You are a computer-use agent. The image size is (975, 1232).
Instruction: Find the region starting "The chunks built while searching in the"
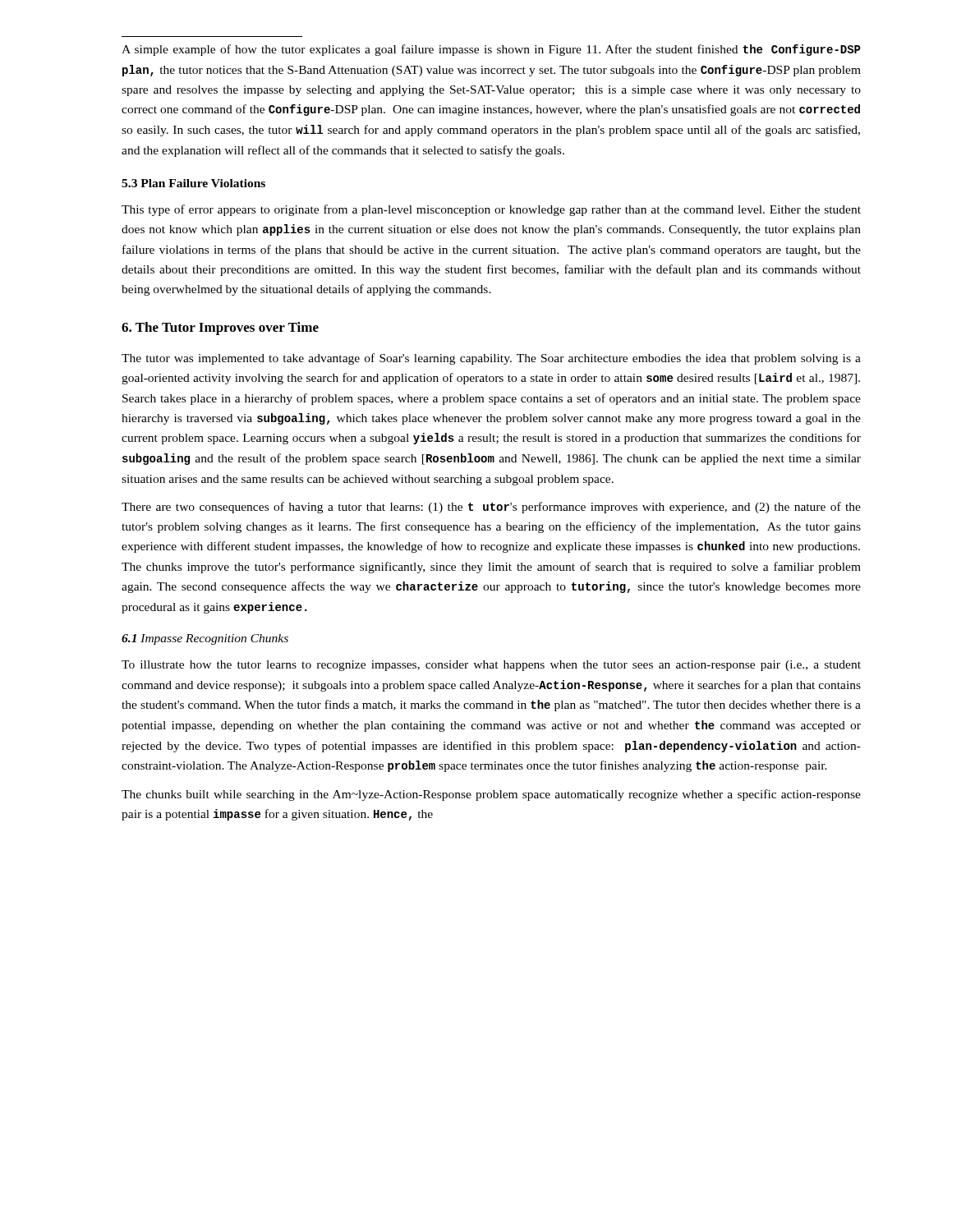point(491,804)
